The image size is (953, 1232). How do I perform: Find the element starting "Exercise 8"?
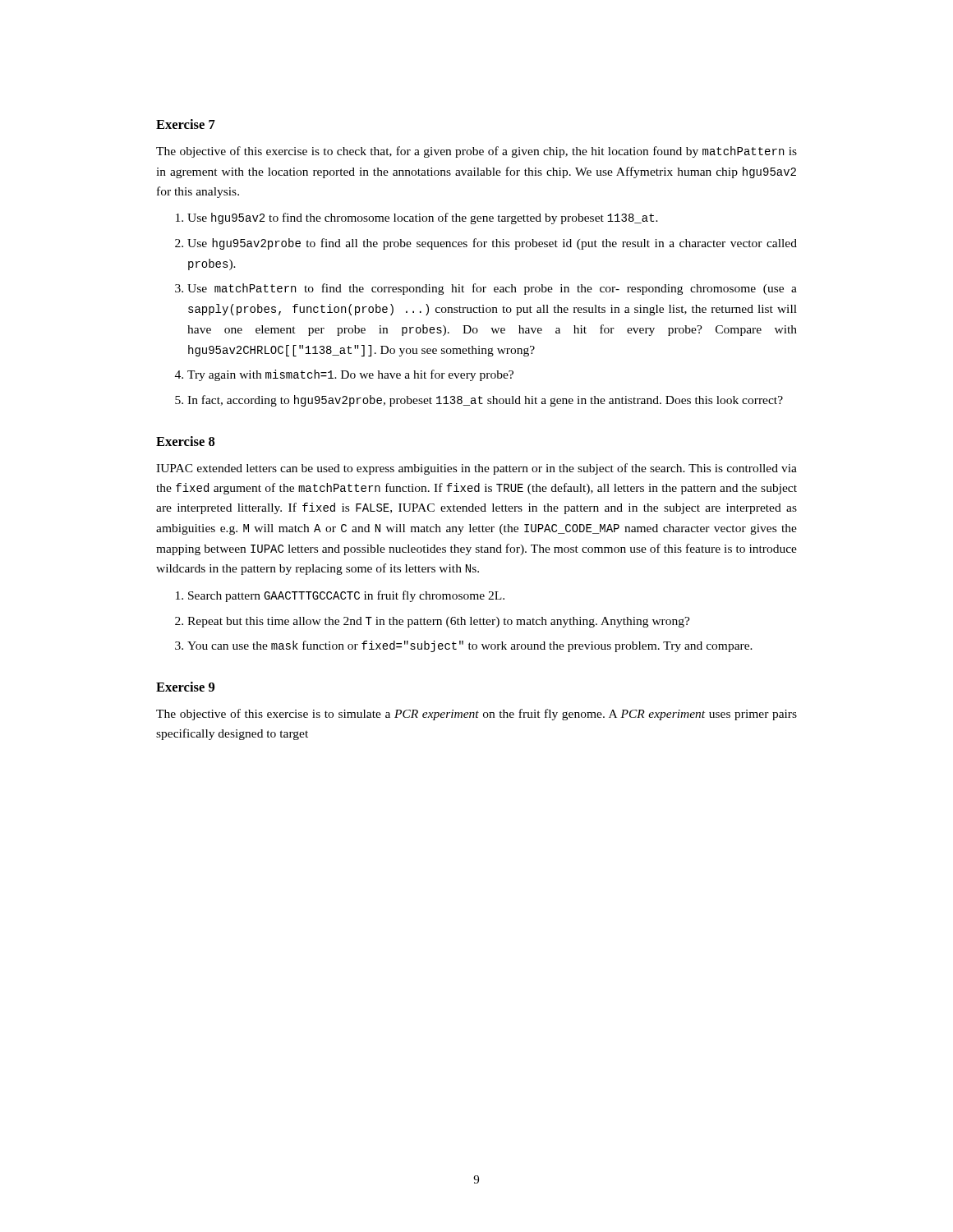tap(186, 441)
